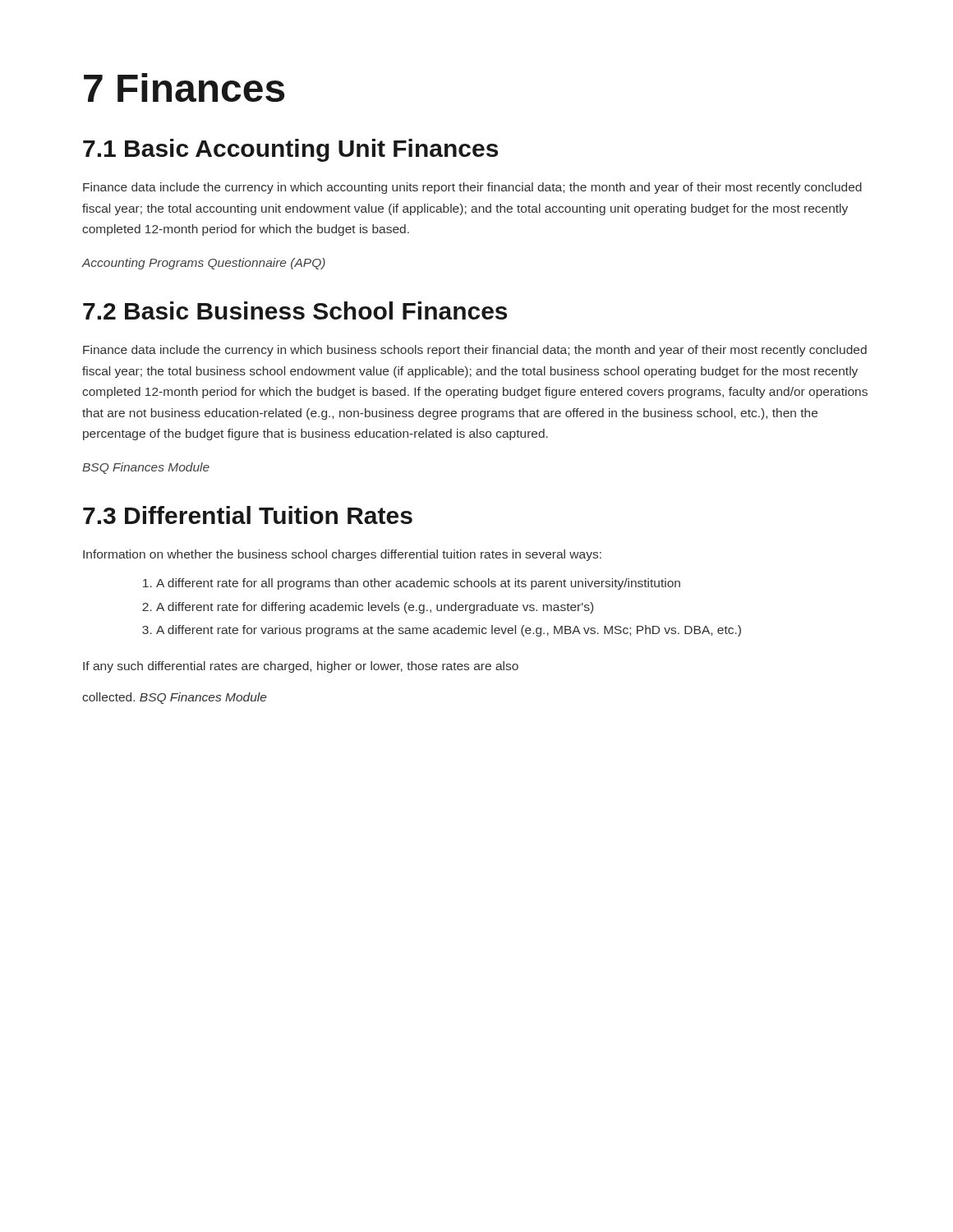The height and width of the screenshot is (1232, 953).
Task: Navigate to the text starting "7.3 Differential Tuition Rates"
Action: pos(248,516)
